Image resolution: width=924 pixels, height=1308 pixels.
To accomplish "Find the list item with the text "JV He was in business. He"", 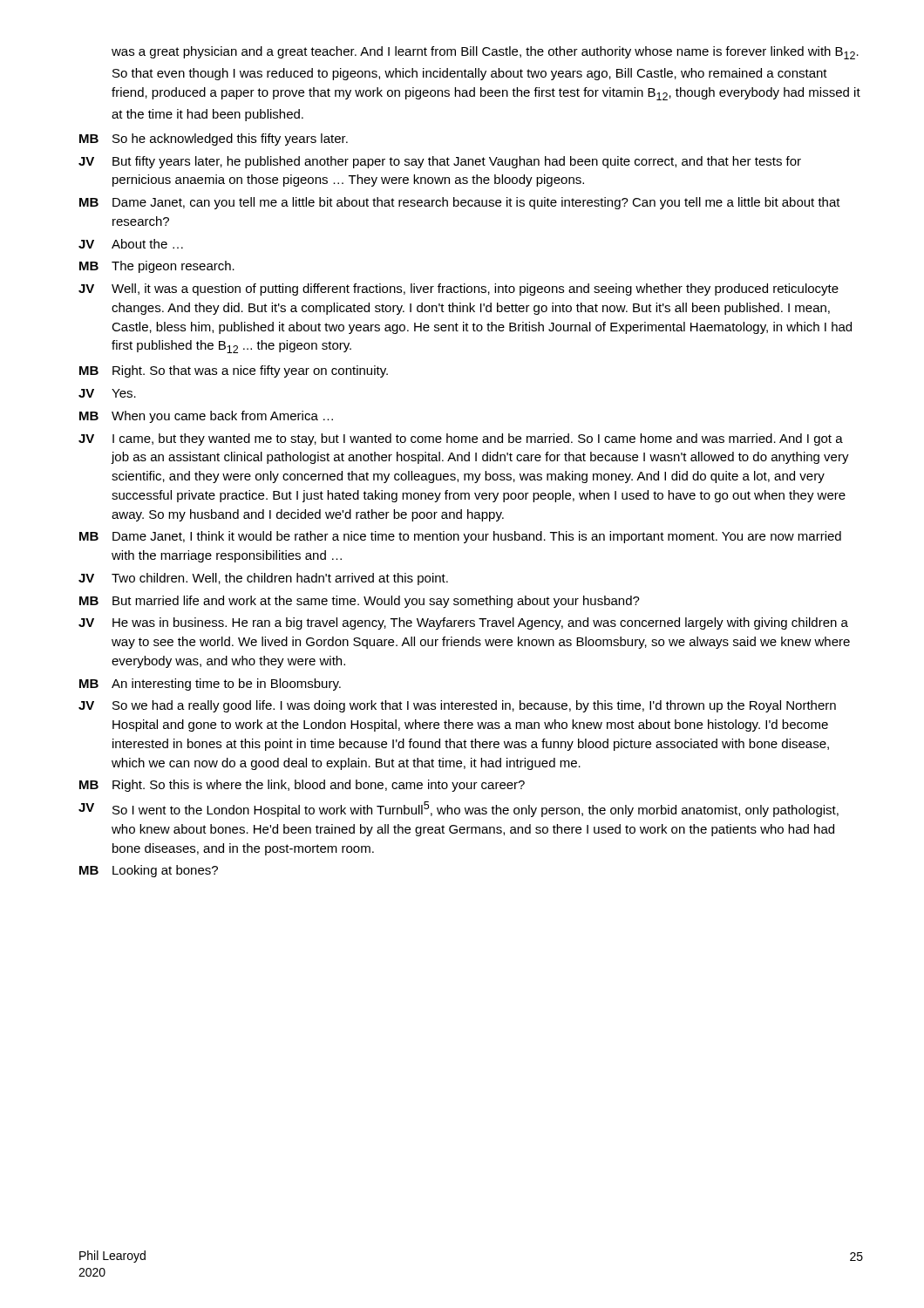I will 471,642.
